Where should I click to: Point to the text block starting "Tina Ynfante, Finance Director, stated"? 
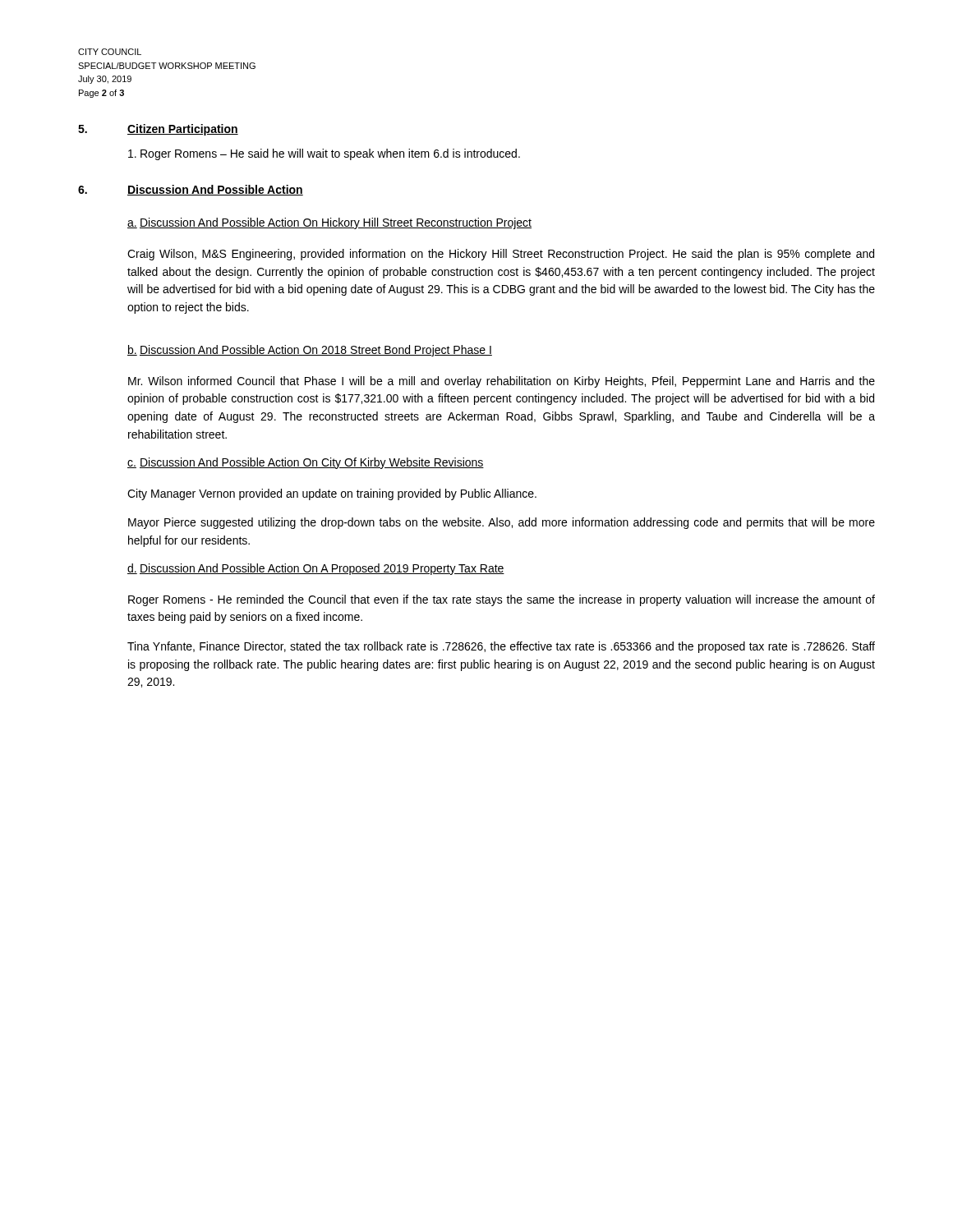501,664
